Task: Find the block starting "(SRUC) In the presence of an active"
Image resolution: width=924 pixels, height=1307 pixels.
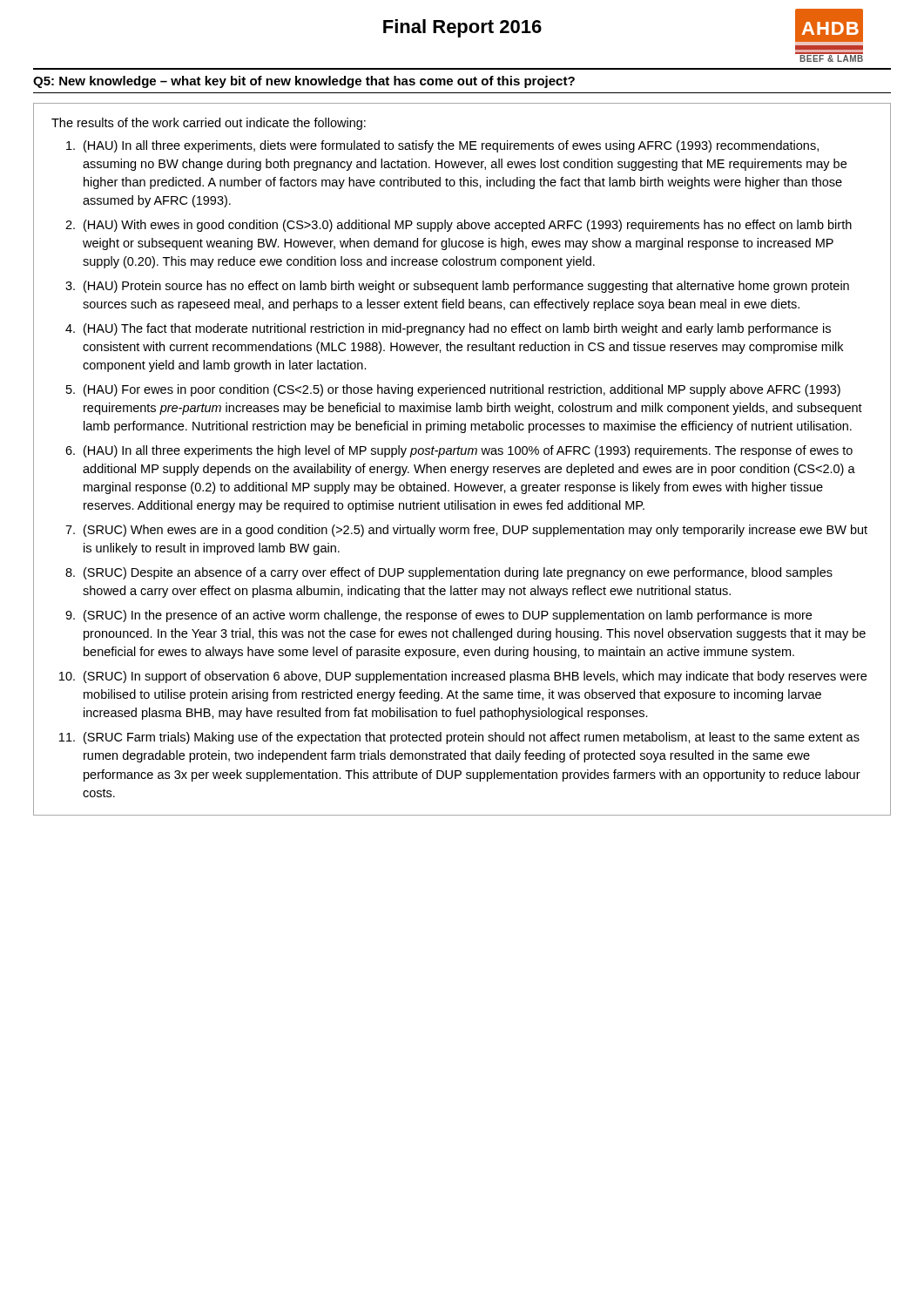Action: (x=474, y=634)
